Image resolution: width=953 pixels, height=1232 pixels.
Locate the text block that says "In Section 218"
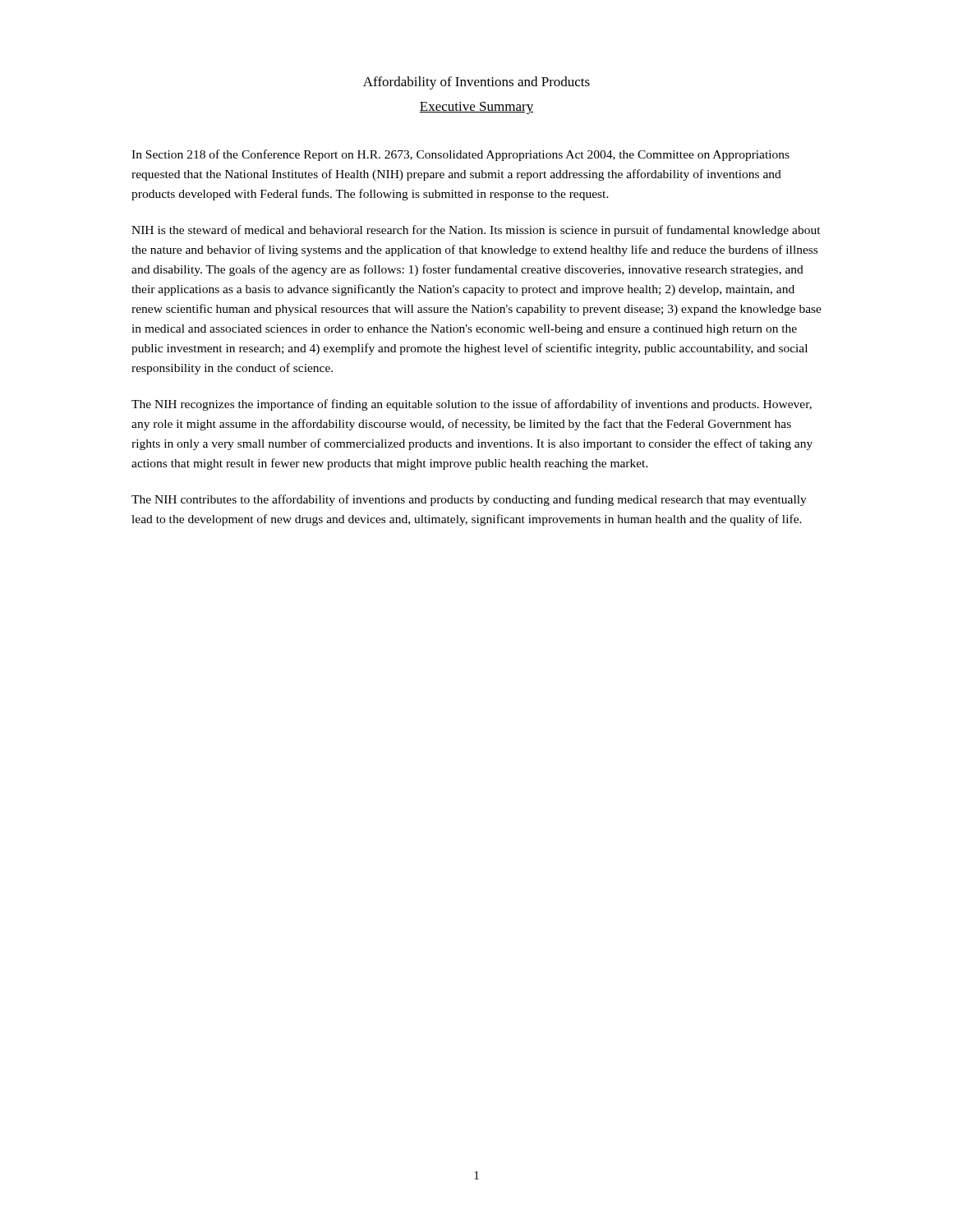point(461,174)
